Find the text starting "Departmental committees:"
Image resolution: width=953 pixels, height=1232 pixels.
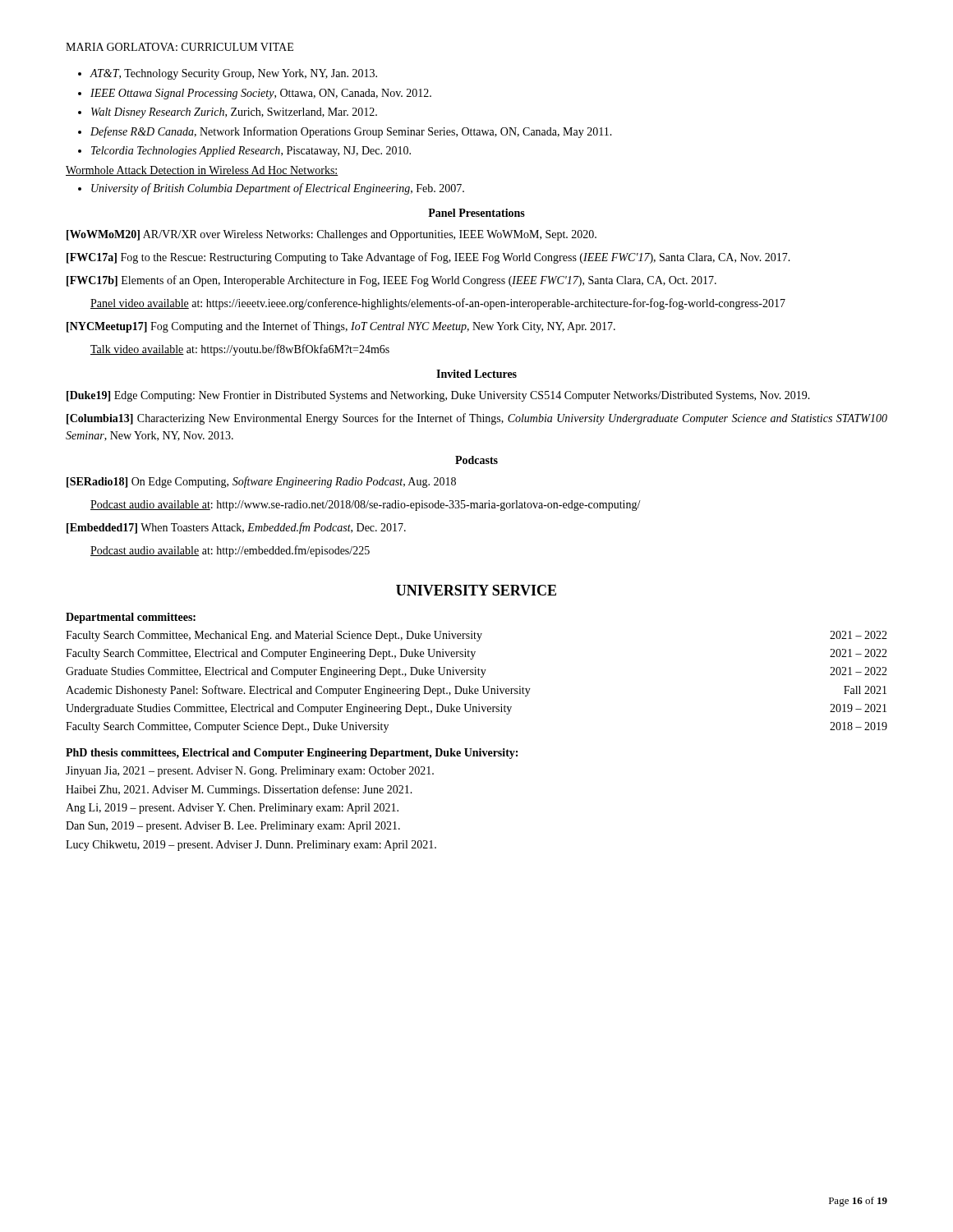pos(131,617)
